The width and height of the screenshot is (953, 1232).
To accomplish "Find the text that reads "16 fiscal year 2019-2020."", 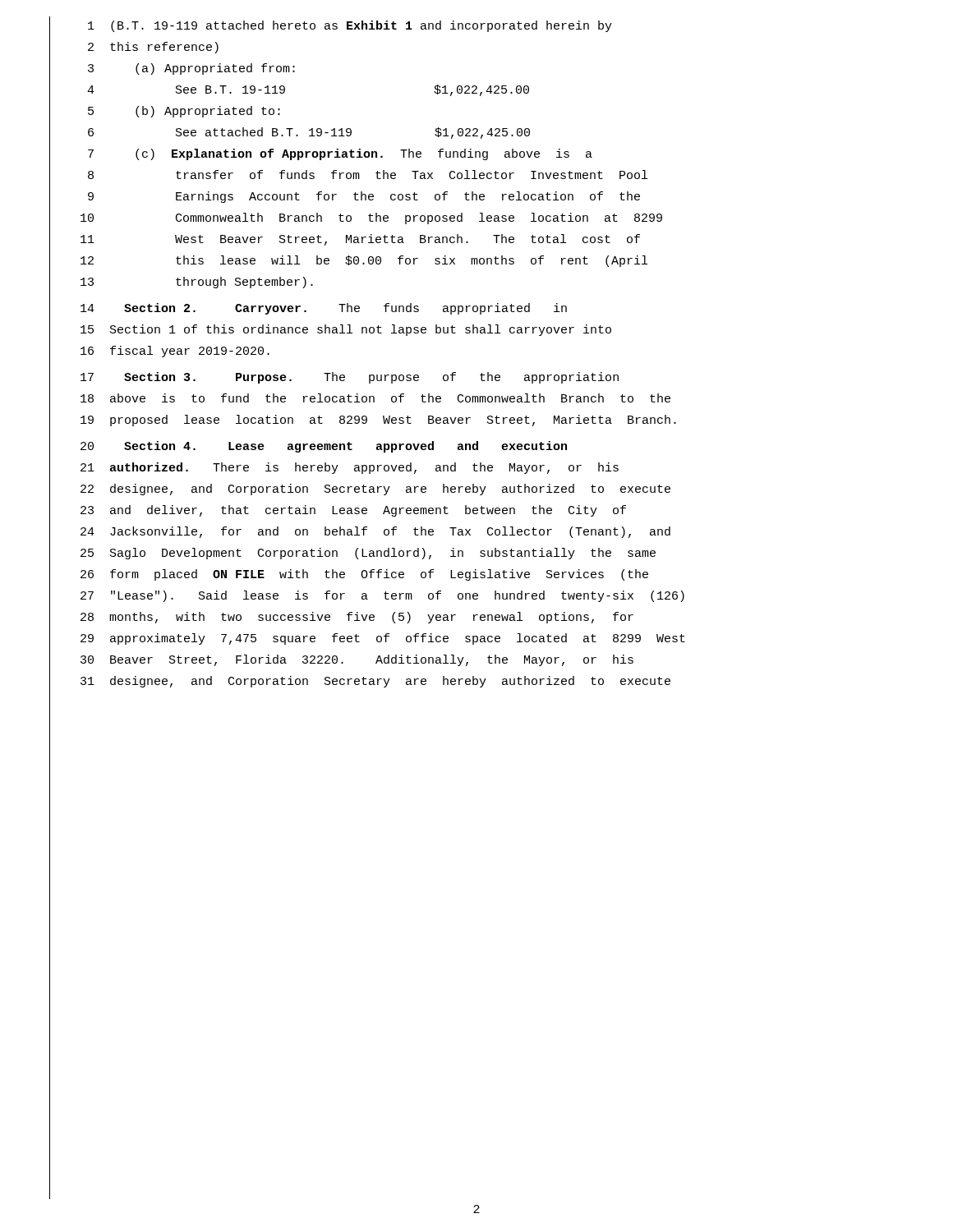I will pos(159,352).
